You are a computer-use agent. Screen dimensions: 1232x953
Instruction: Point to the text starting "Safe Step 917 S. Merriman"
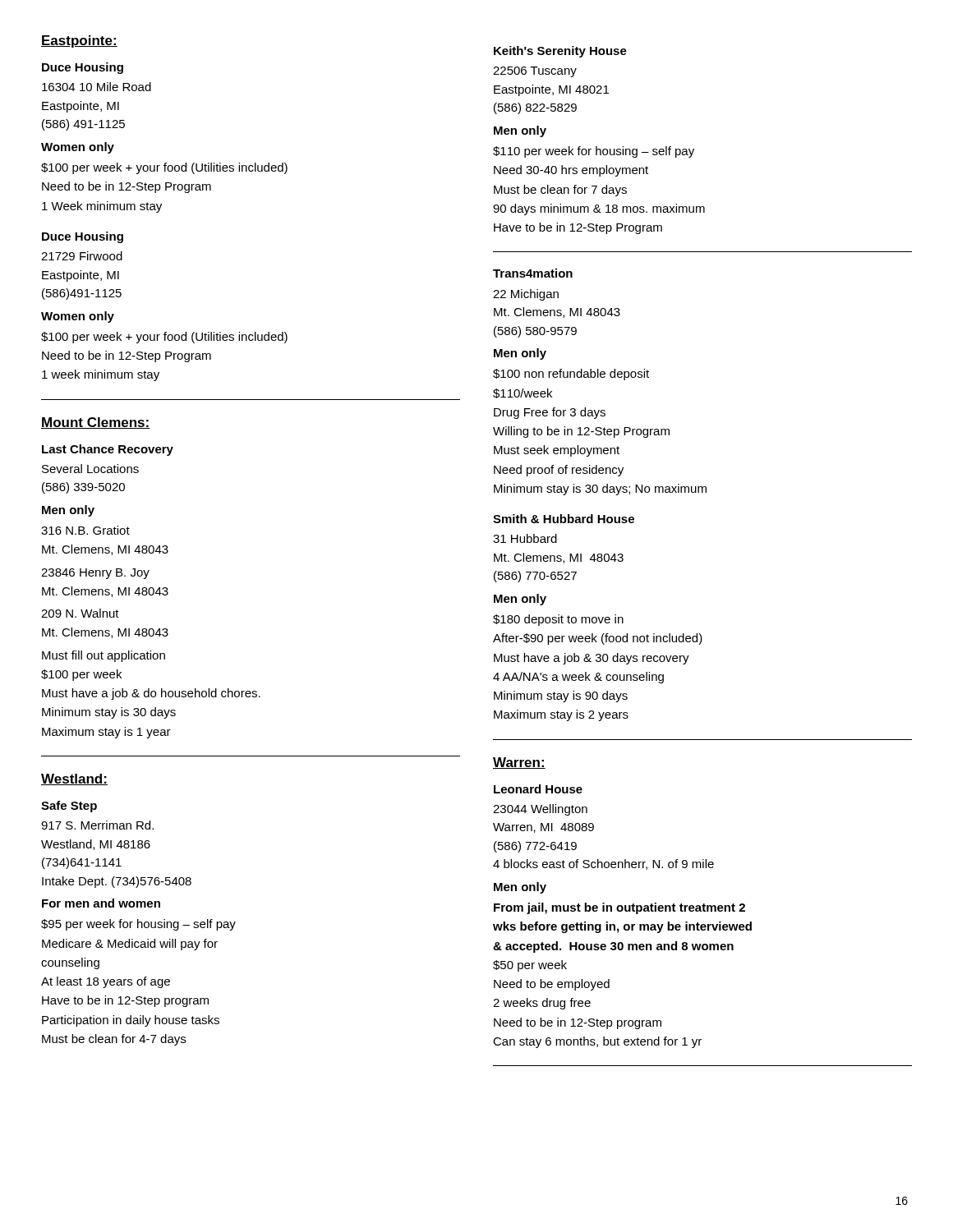[x=69, y=807]
